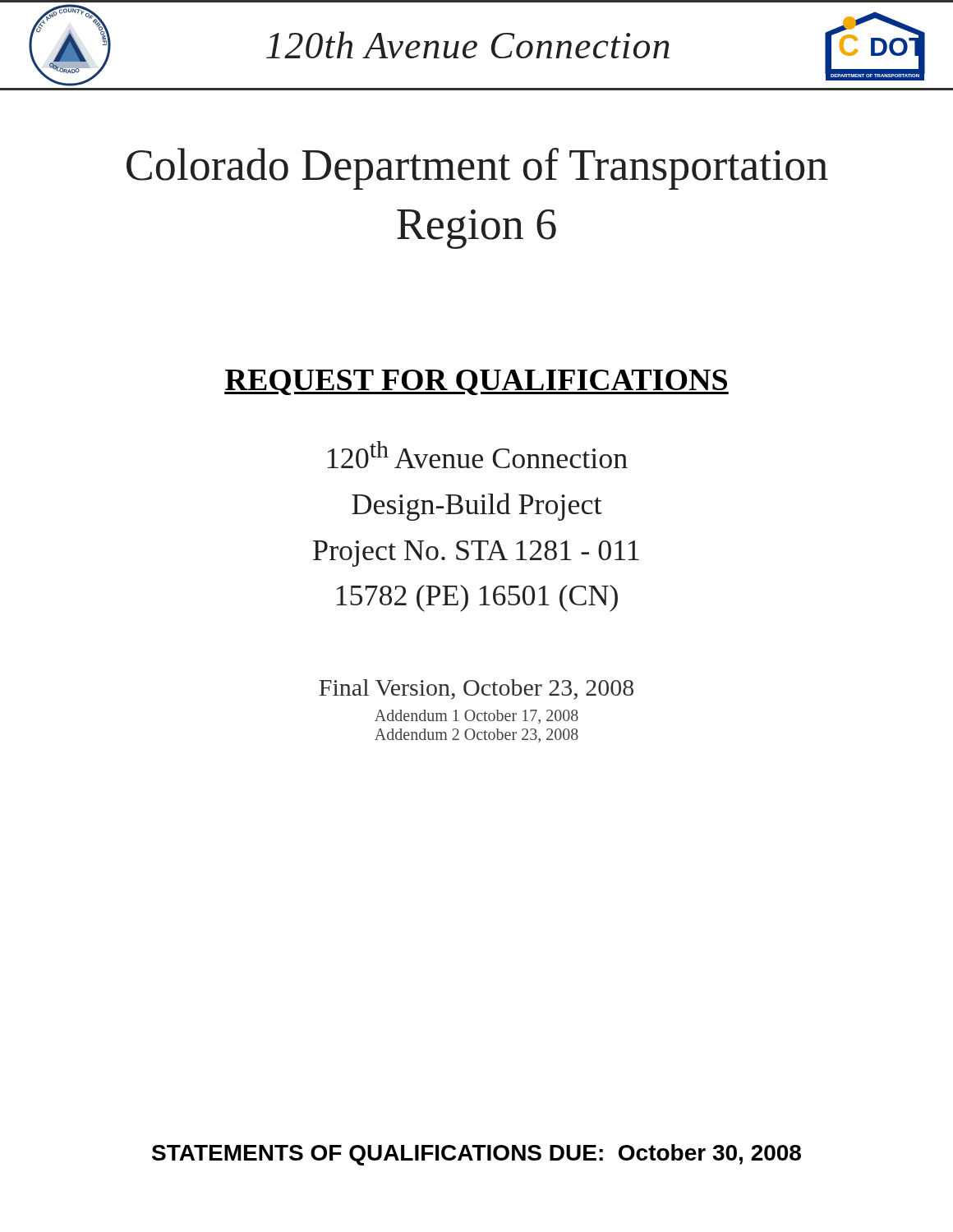Screen dimensions: 1232x953
Task: Navigate to the text starting "REQUEST FOR QUALIFICATIONS 120th Avenue Connection Design-Build Project"
Action: pyautogui.click(x=476, y=490)
